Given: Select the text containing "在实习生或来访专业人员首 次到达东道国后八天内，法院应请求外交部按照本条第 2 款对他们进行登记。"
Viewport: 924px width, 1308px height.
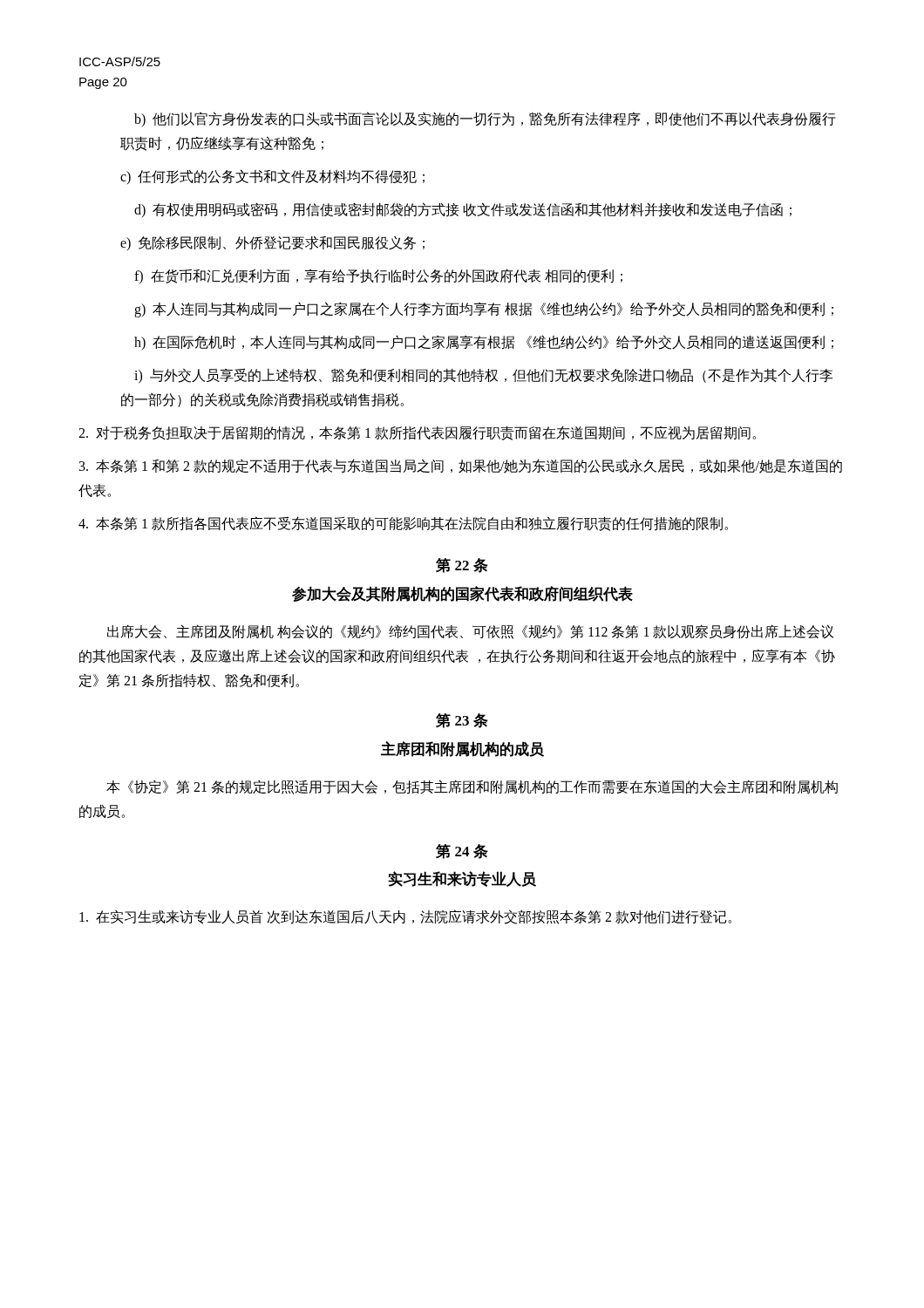Looking at the screenshot, I should (x=410, y=917).
